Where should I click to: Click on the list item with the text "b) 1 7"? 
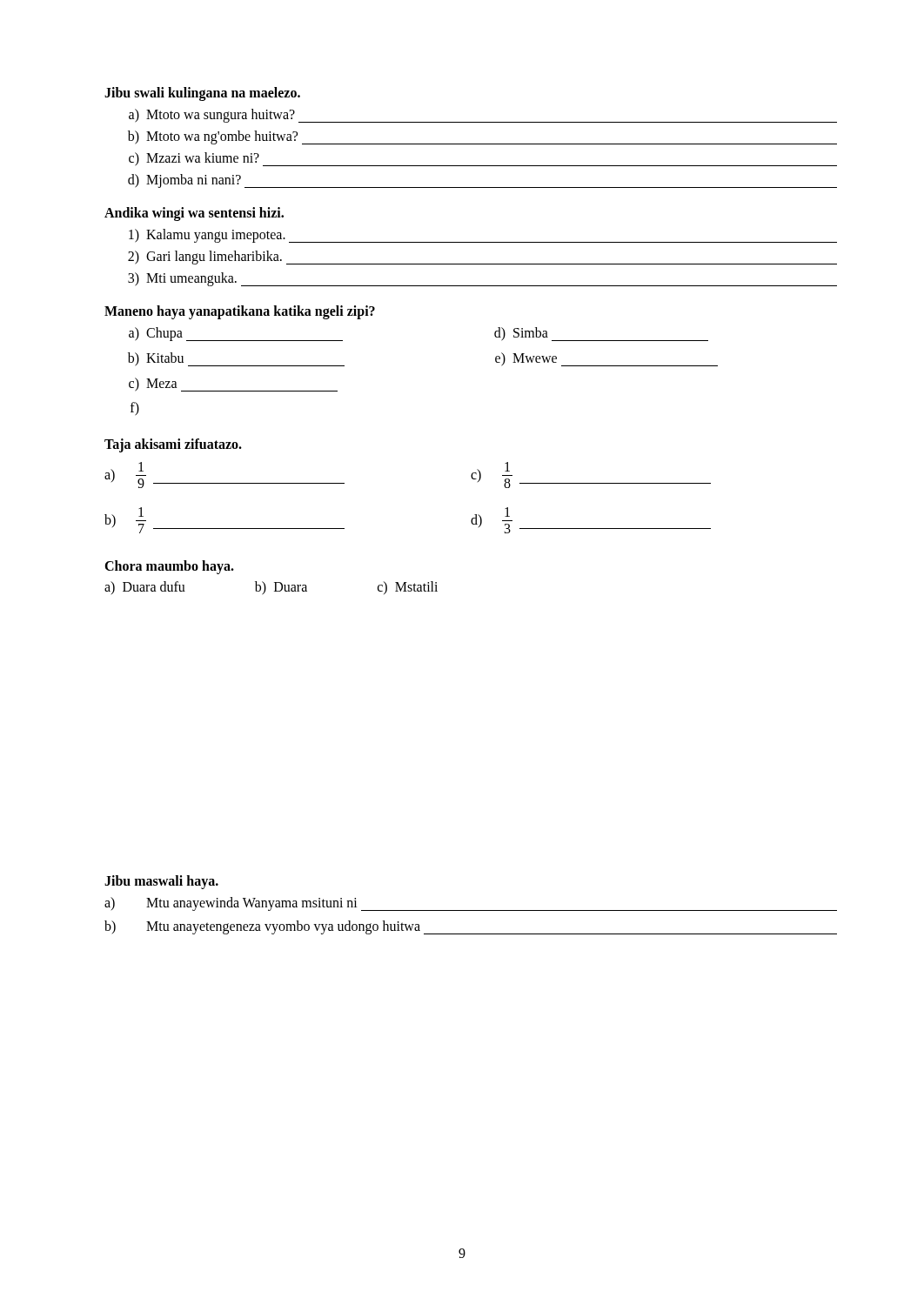(224, 520)
